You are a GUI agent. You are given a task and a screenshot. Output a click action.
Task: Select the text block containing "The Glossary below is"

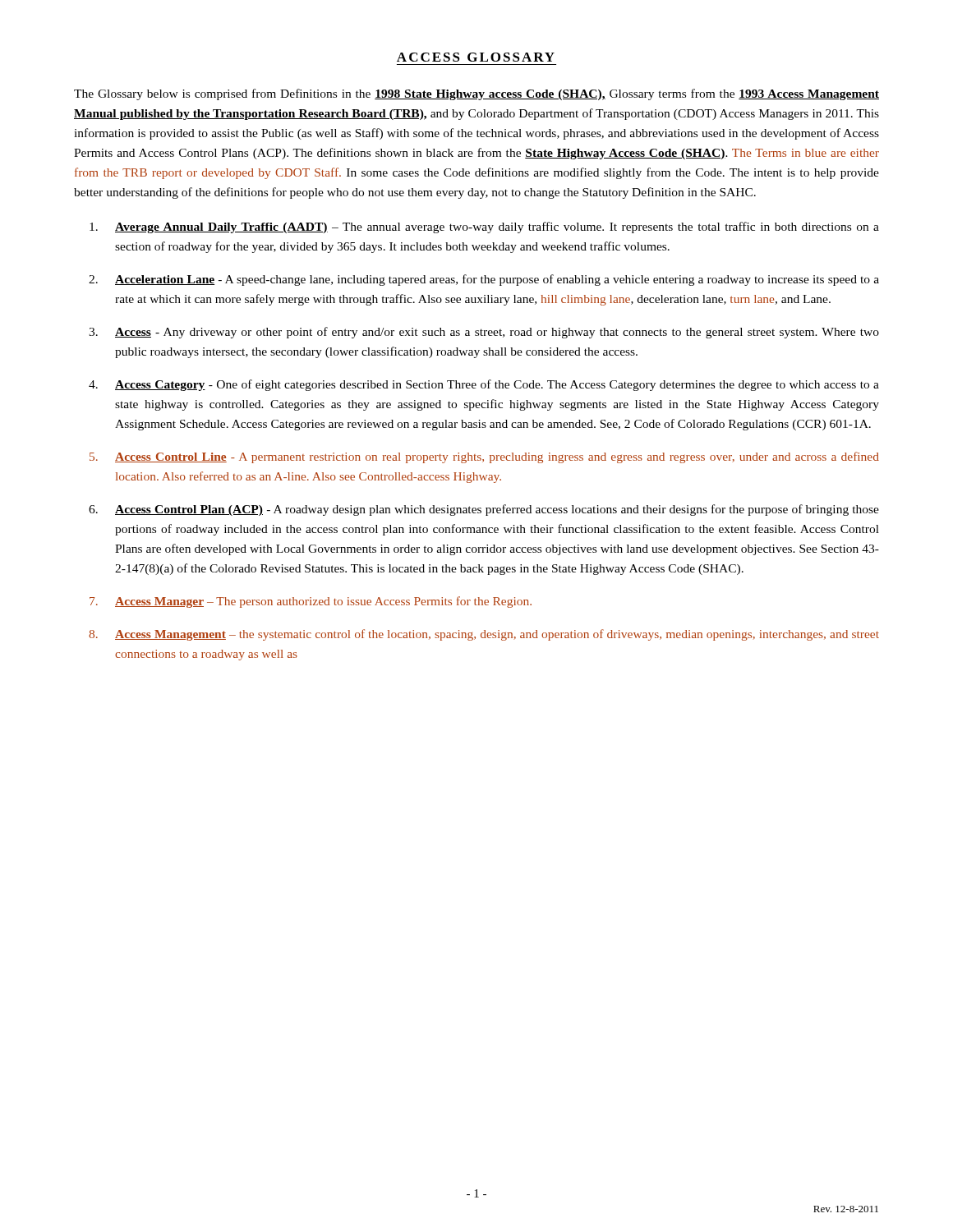pos(476,143)
